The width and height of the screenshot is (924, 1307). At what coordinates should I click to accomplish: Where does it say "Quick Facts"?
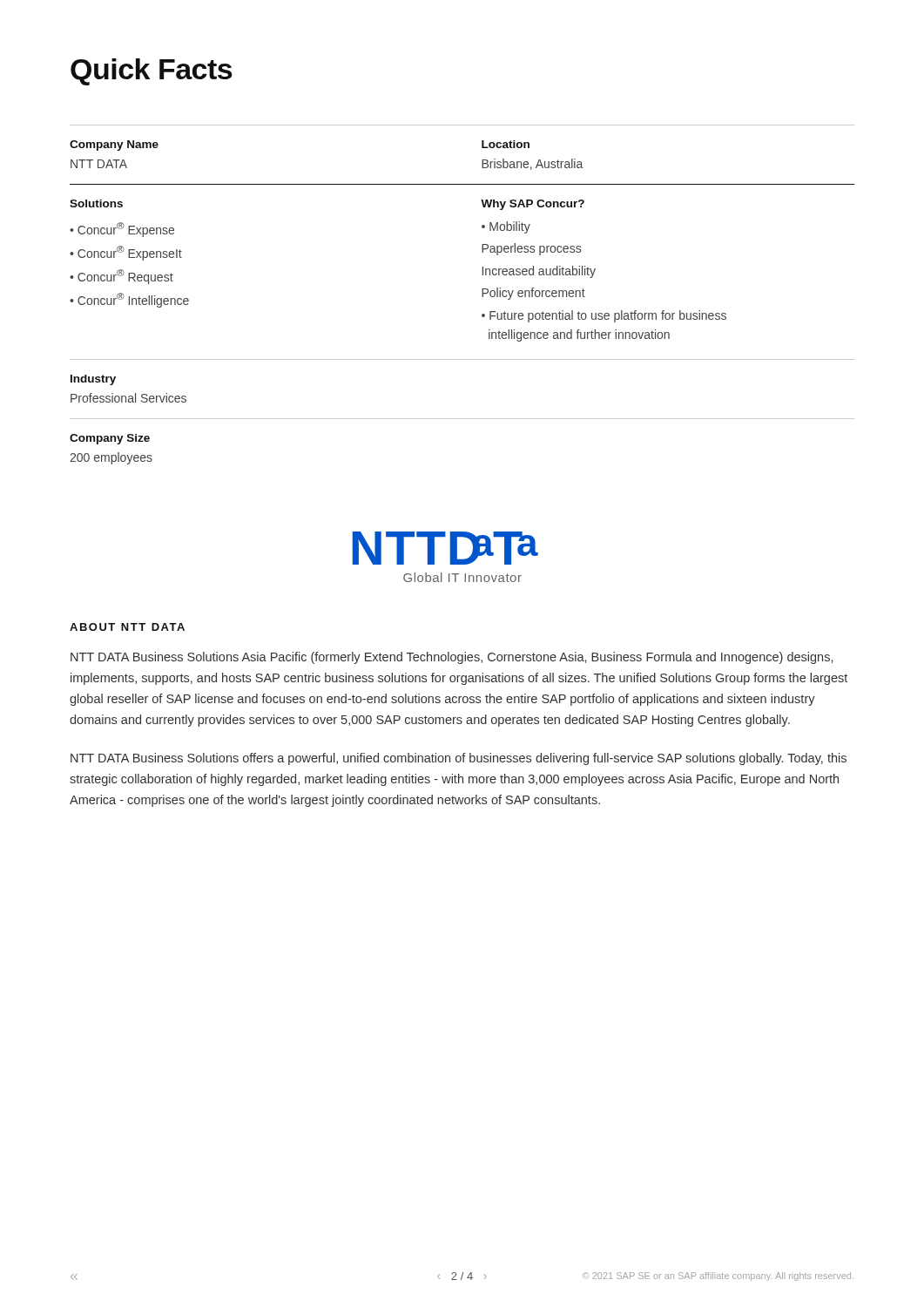click(x=151, y=69)
